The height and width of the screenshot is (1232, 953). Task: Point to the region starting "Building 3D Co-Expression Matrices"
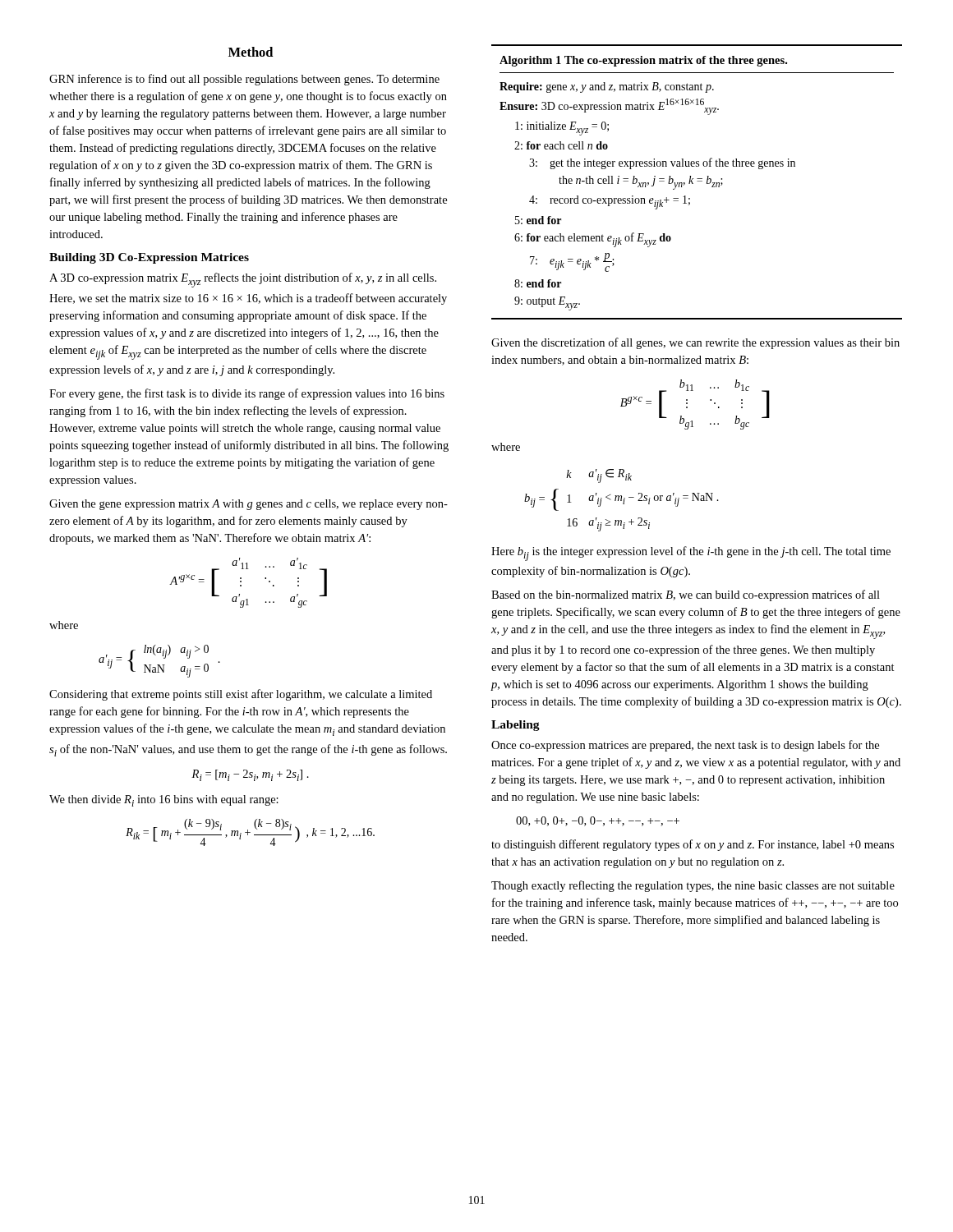pos(149,257)
